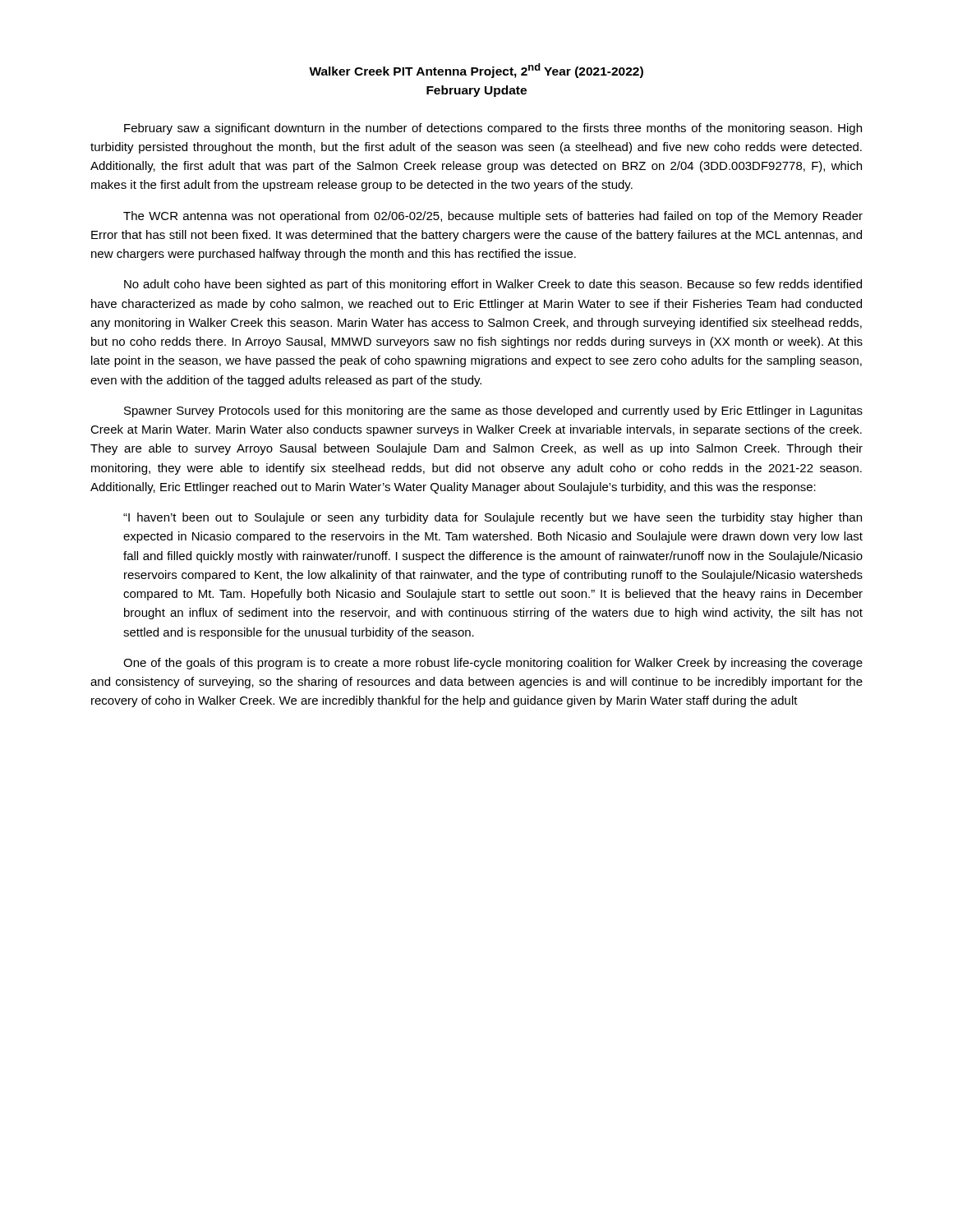This screenshot has height=1232, width=953.
Task: Point to the block beginning "February saw a significant downturn"
Action: pyautogui.click(x=476, y=156)
